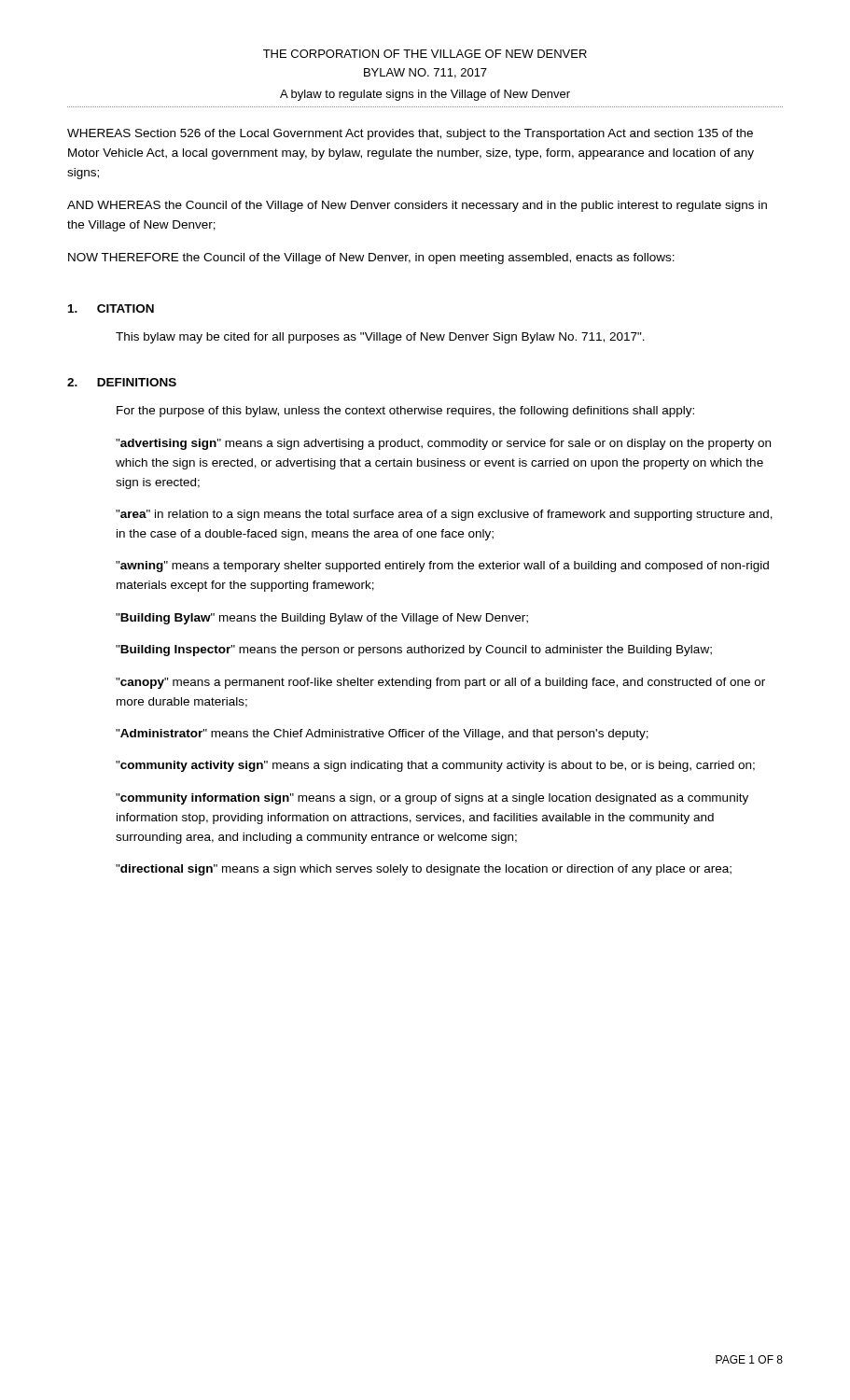
Task: Click on the section header containing "1. CITATION"
Action: tap(111, 308)
